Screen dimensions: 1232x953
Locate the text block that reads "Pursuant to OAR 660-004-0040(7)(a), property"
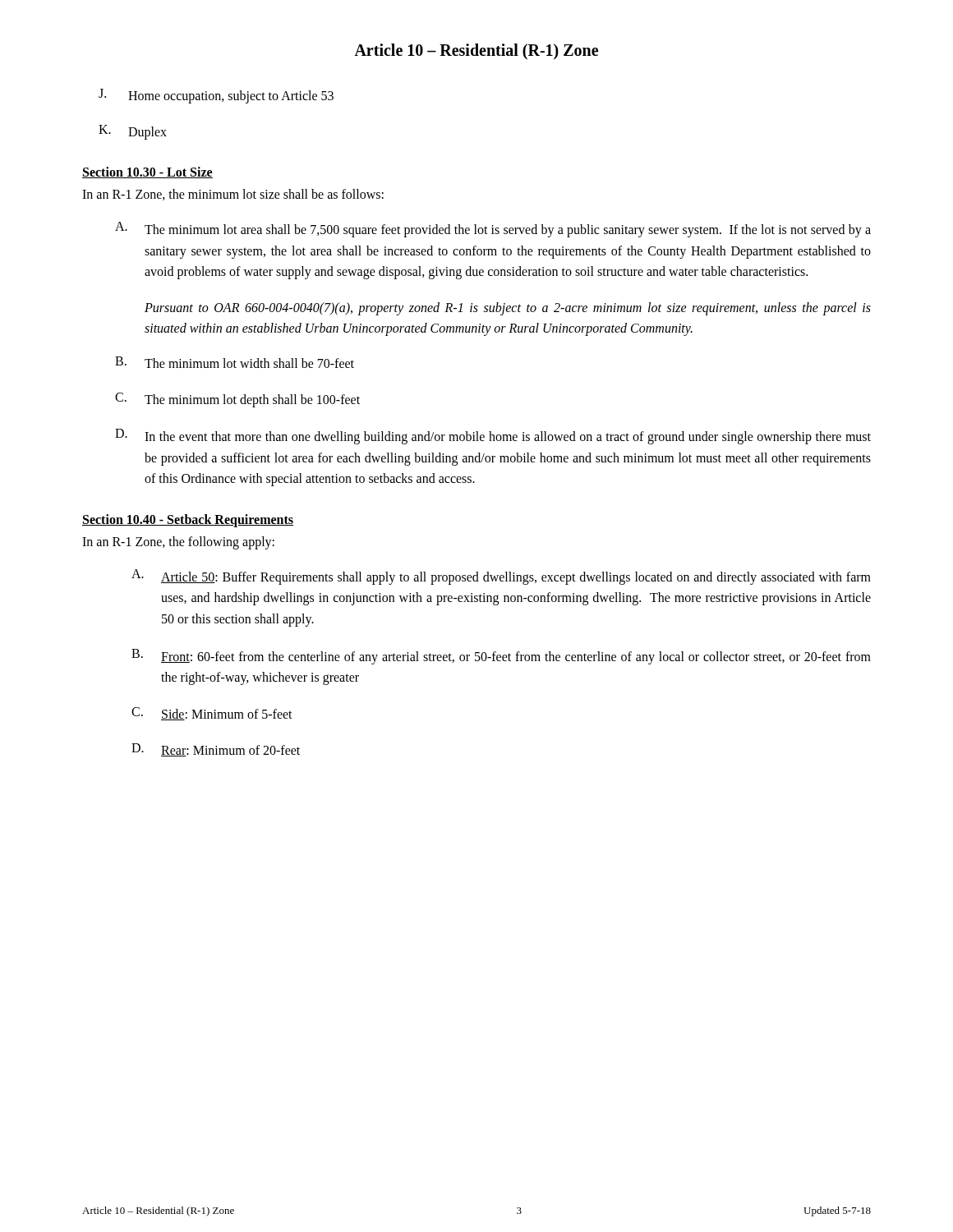click(x=508, y=318)
